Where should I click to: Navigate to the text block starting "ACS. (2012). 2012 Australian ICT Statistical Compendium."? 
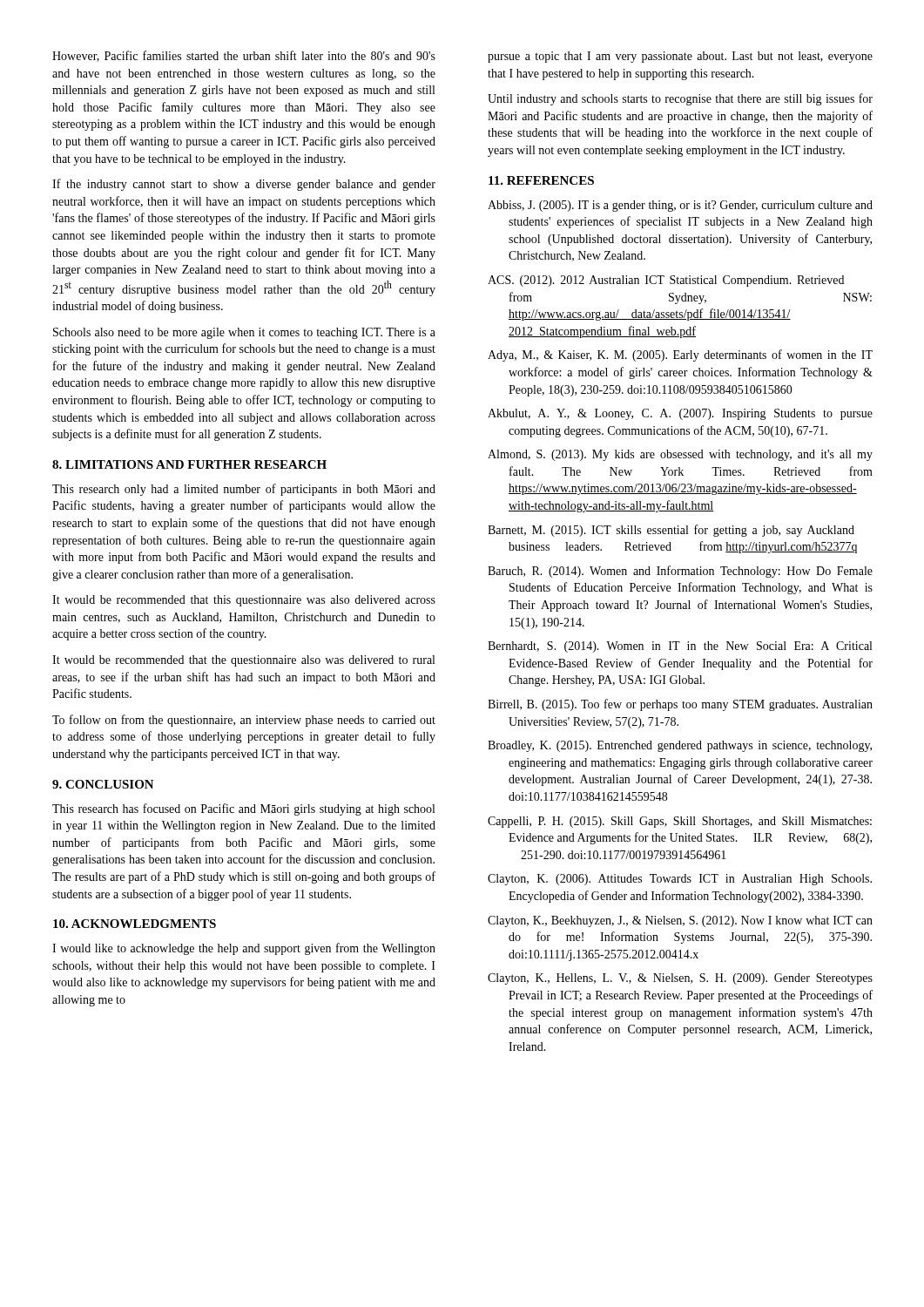(x=680, y=306)
